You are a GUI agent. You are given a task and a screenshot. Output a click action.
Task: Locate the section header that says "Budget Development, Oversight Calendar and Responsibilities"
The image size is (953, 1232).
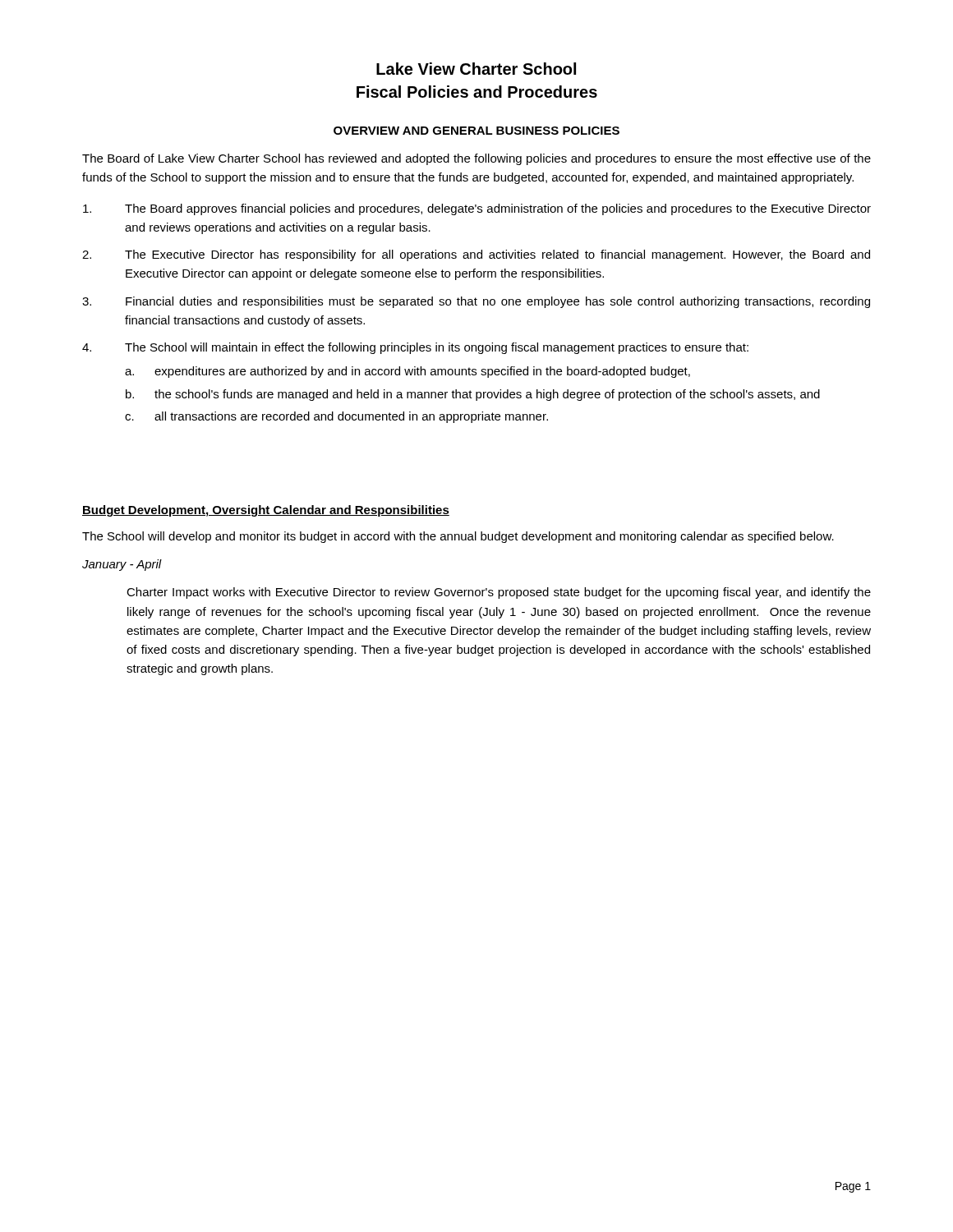click(266, 510)
